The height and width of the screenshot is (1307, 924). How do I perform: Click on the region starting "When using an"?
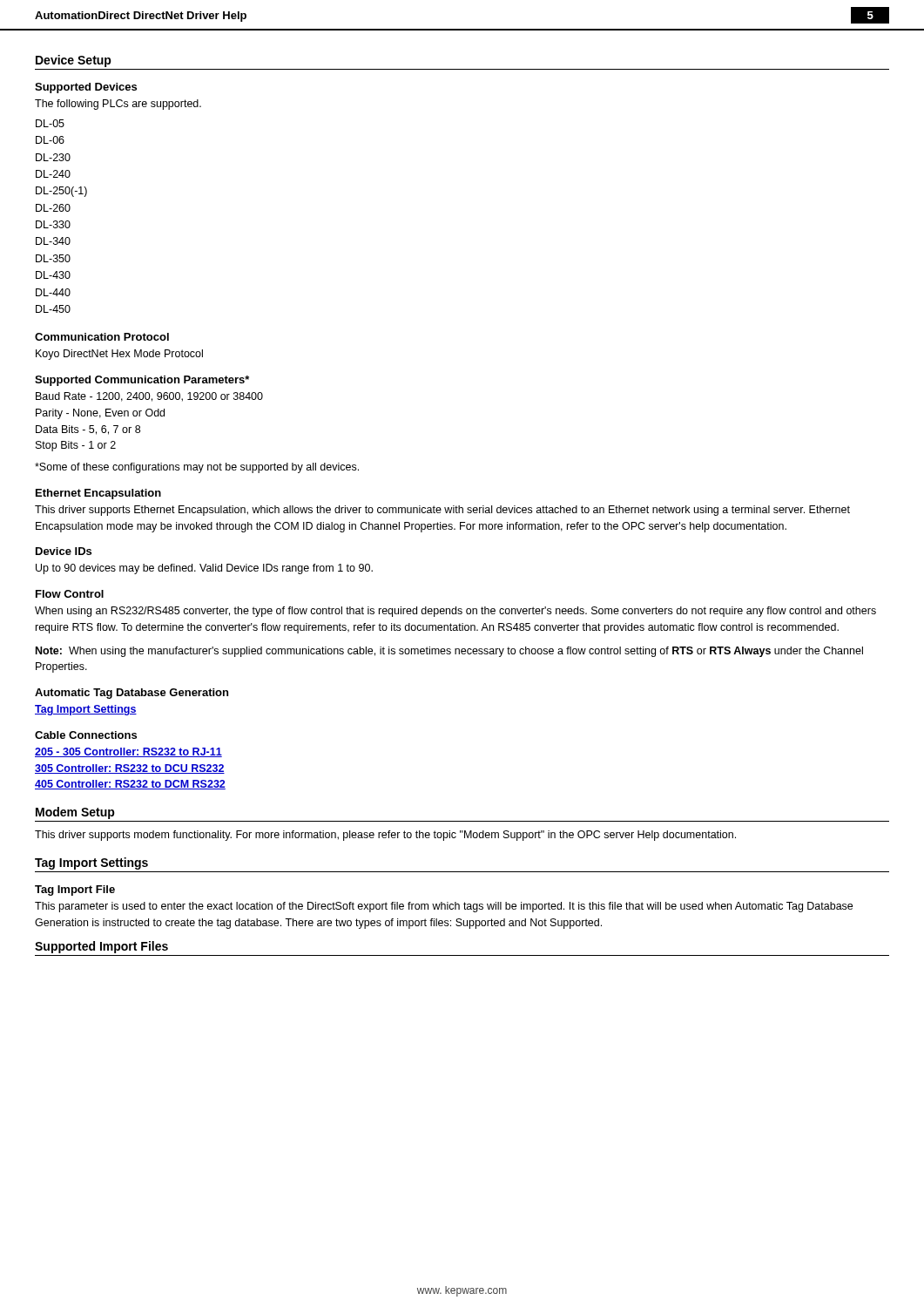[456, 619]
